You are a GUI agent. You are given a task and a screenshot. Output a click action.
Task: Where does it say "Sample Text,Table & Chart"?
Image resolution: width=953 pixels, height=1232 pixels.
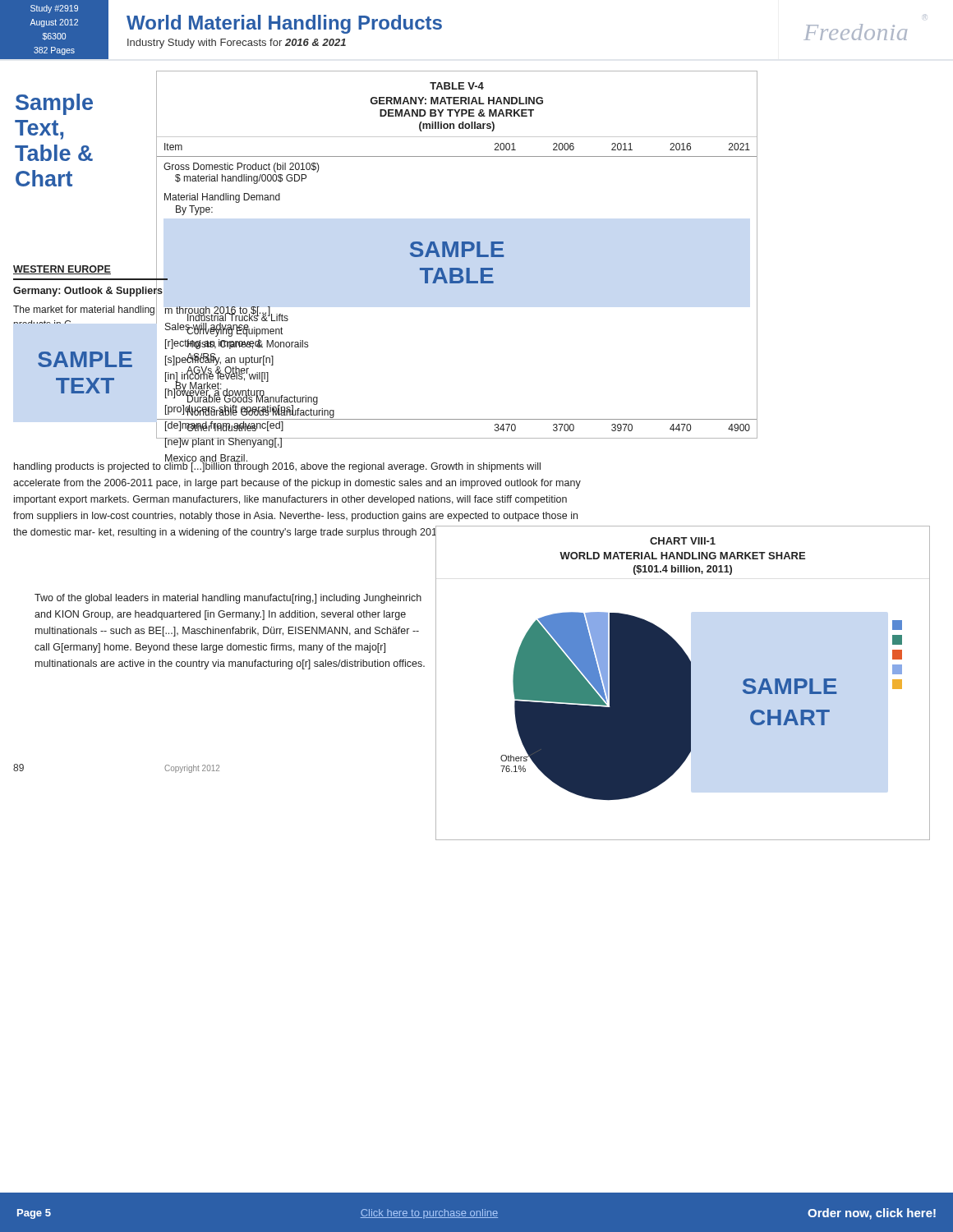54,141
